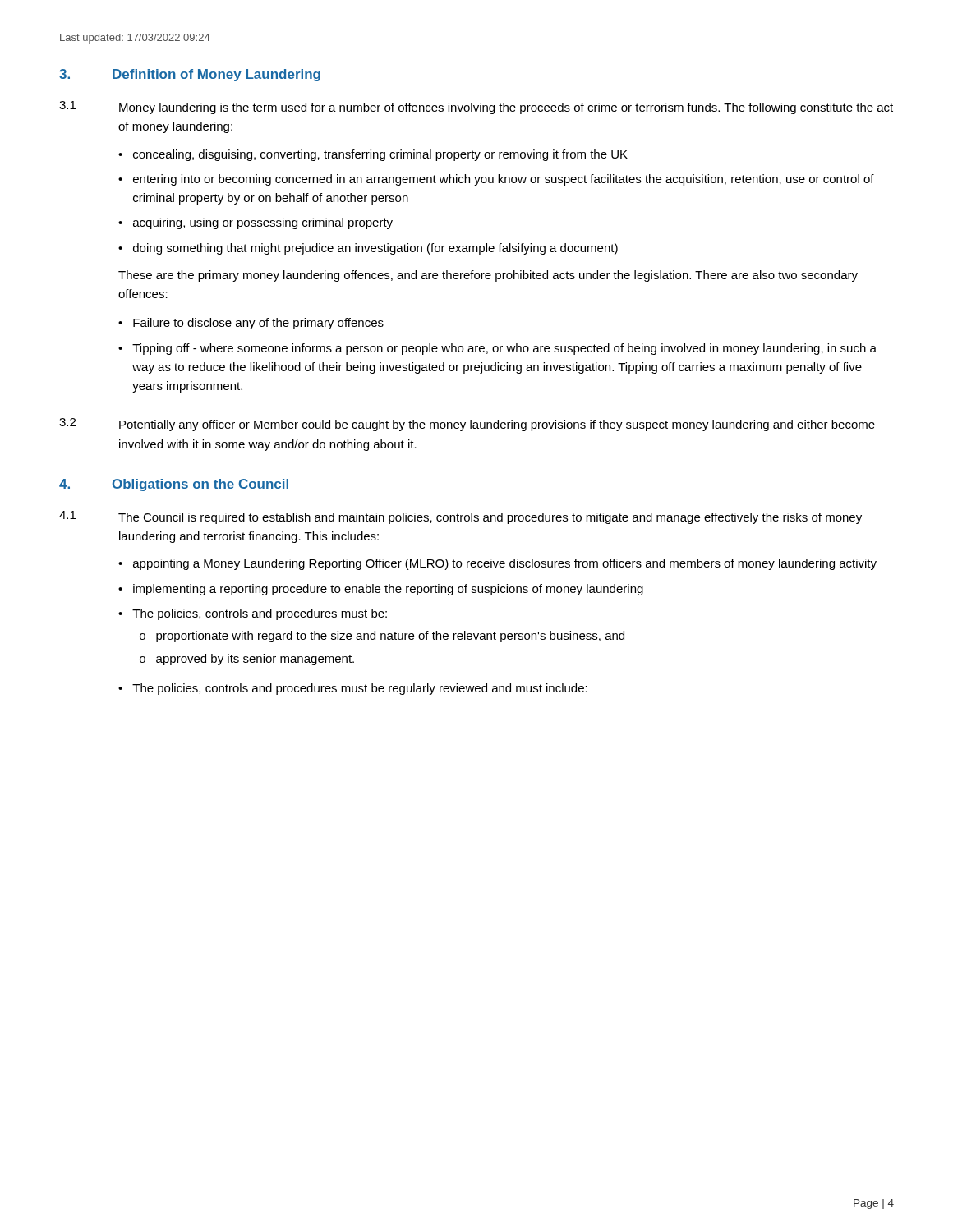Locate the list item that says "concealing, disguising, converting, transferring criminal property or"
Image resolution: width=953 pixels, height=1232 pixels.
(x=380, y=154)
